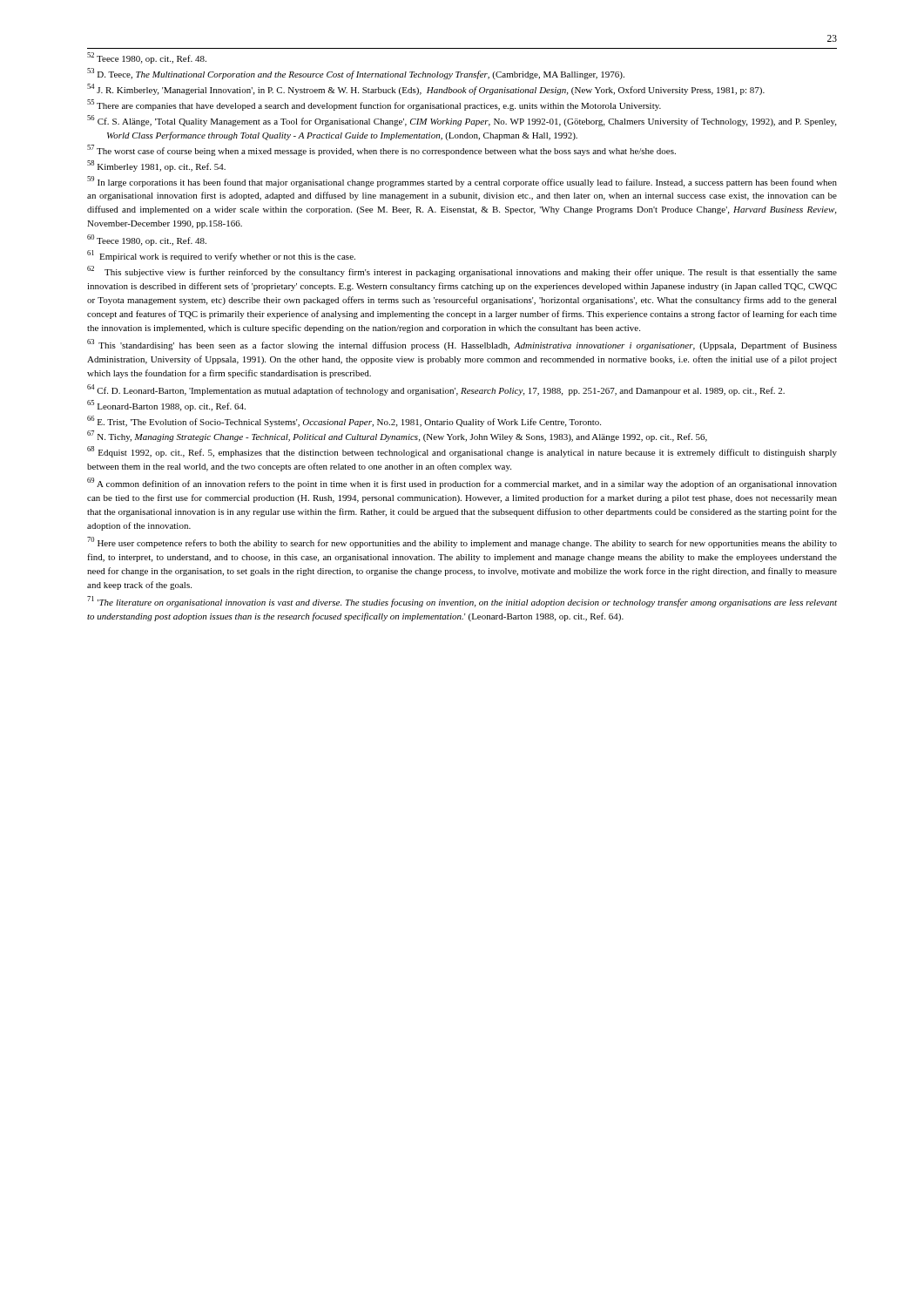
Task: Navigate to the text block starting "65 Leonard-Barton 1988, op. cit., Ref."
Action: pyautogui.click(x=167, y=405)
